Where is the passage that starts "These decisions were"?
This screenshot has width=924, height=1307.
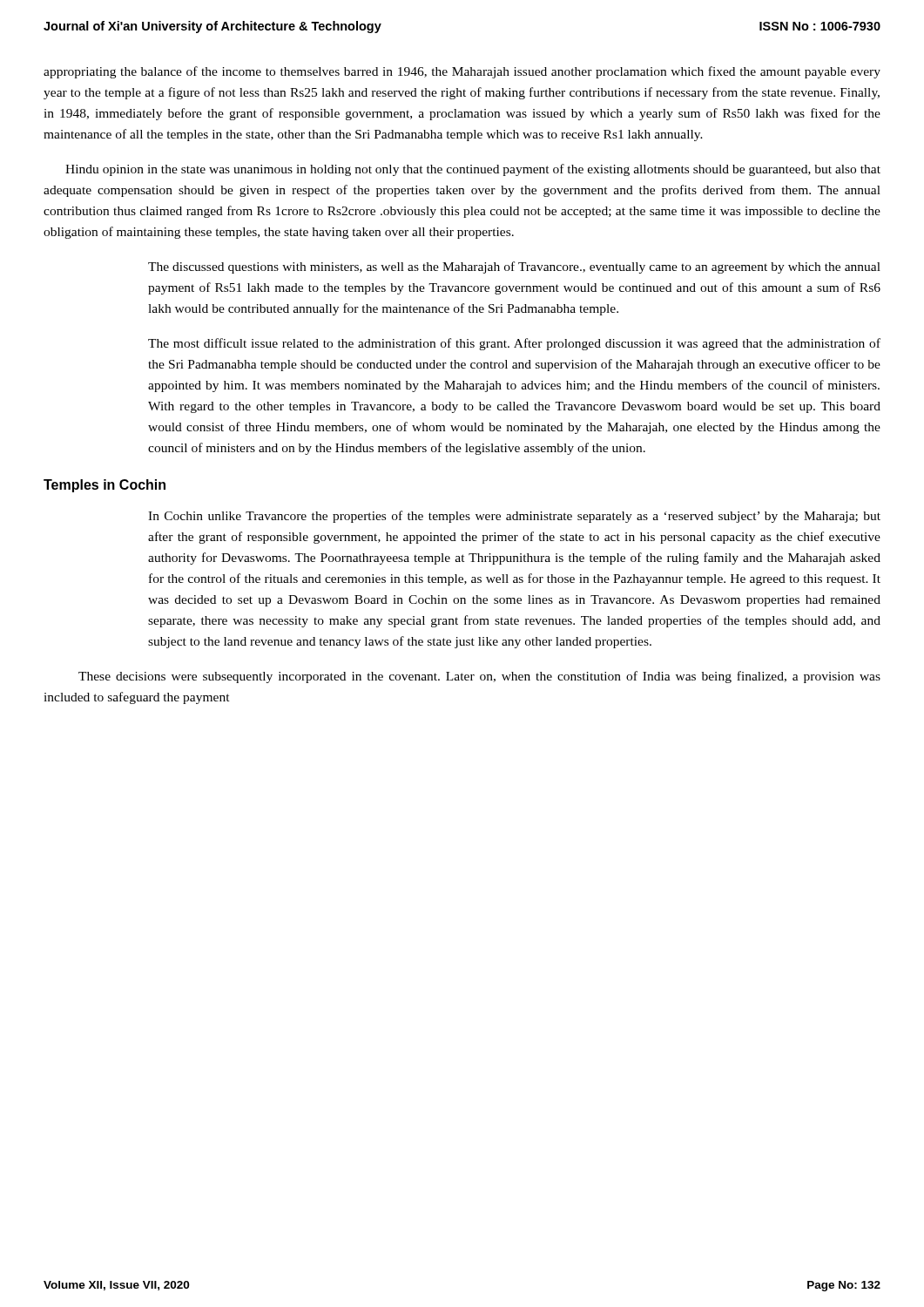pos(462,687)
